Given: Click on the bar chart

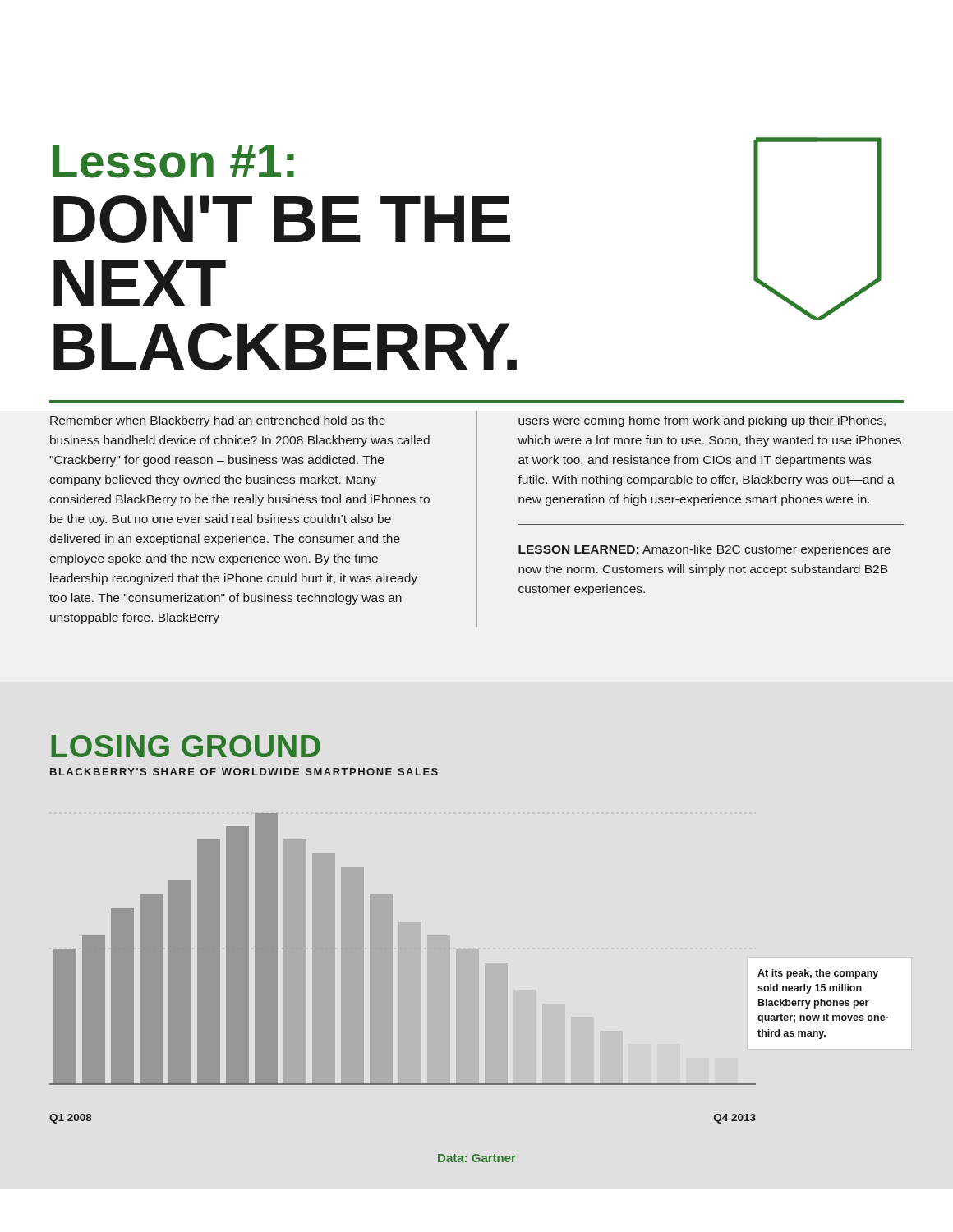Looking at the screenshot, I should (476, 969).
